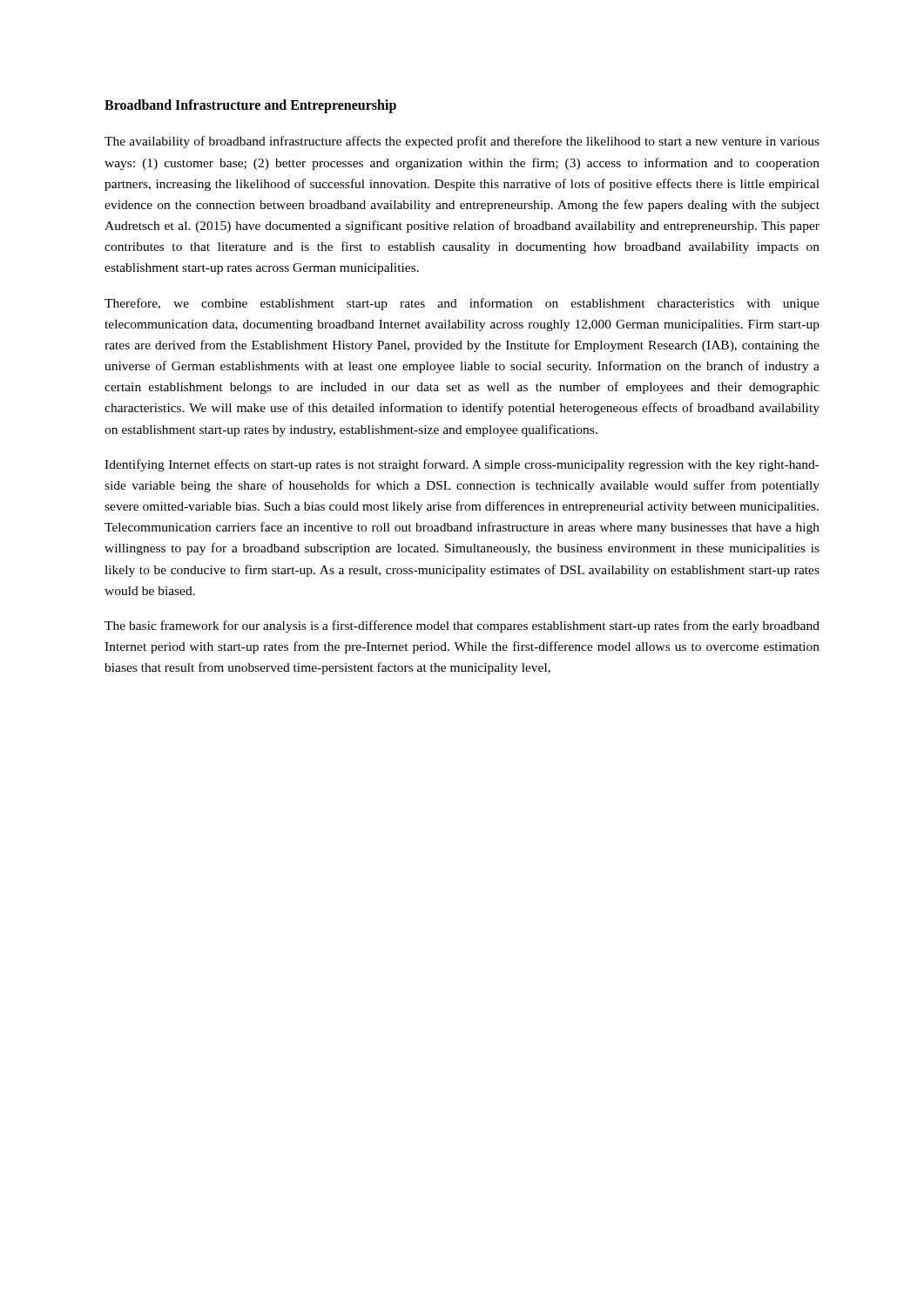Locate the text block that reads "Identifying Internet effects on start-up rates"
This screenshot has width=924, height=1307.
(x=462, y=527)
